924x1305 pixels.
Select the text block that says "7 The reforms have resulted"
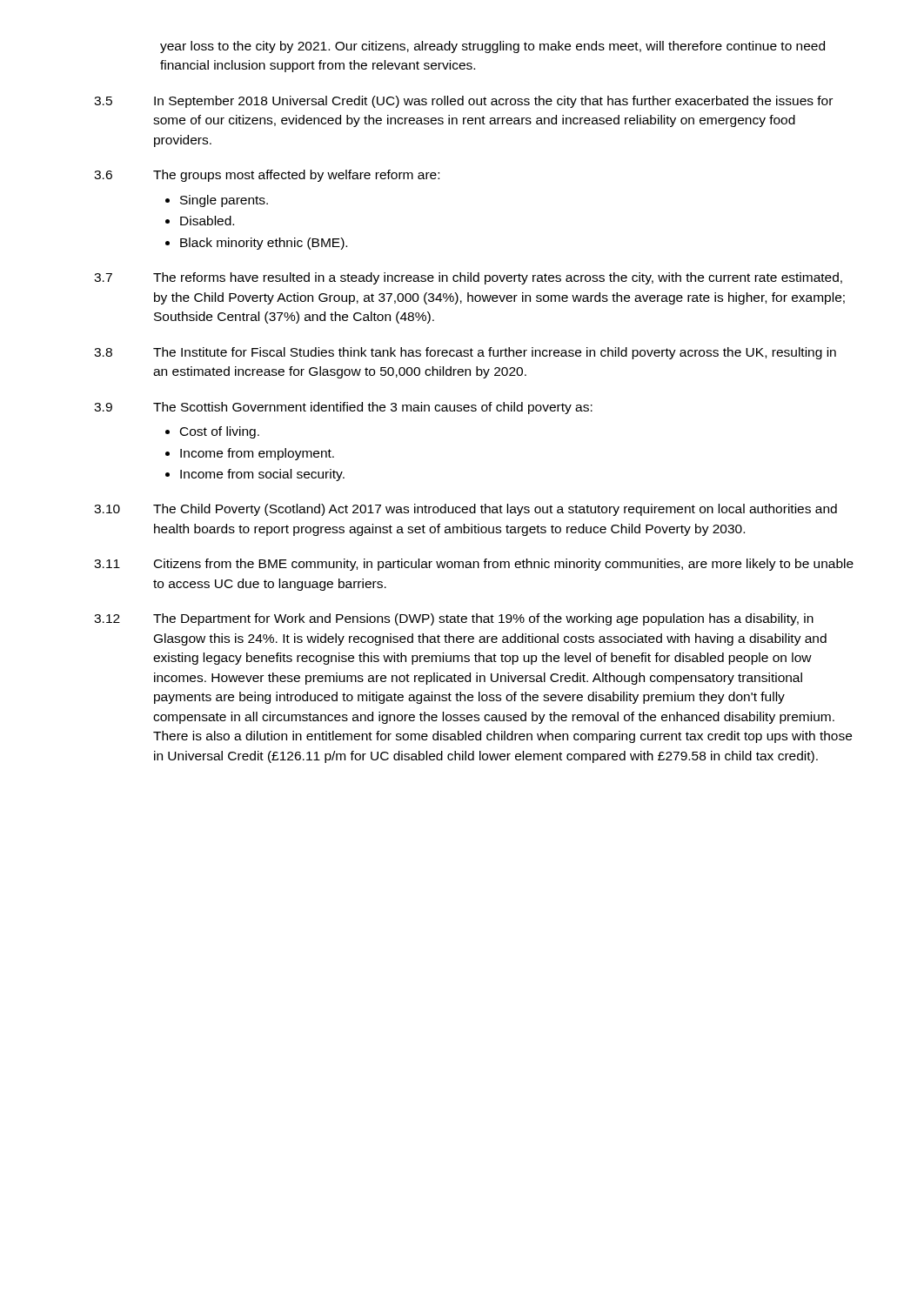tap(474, 297)
